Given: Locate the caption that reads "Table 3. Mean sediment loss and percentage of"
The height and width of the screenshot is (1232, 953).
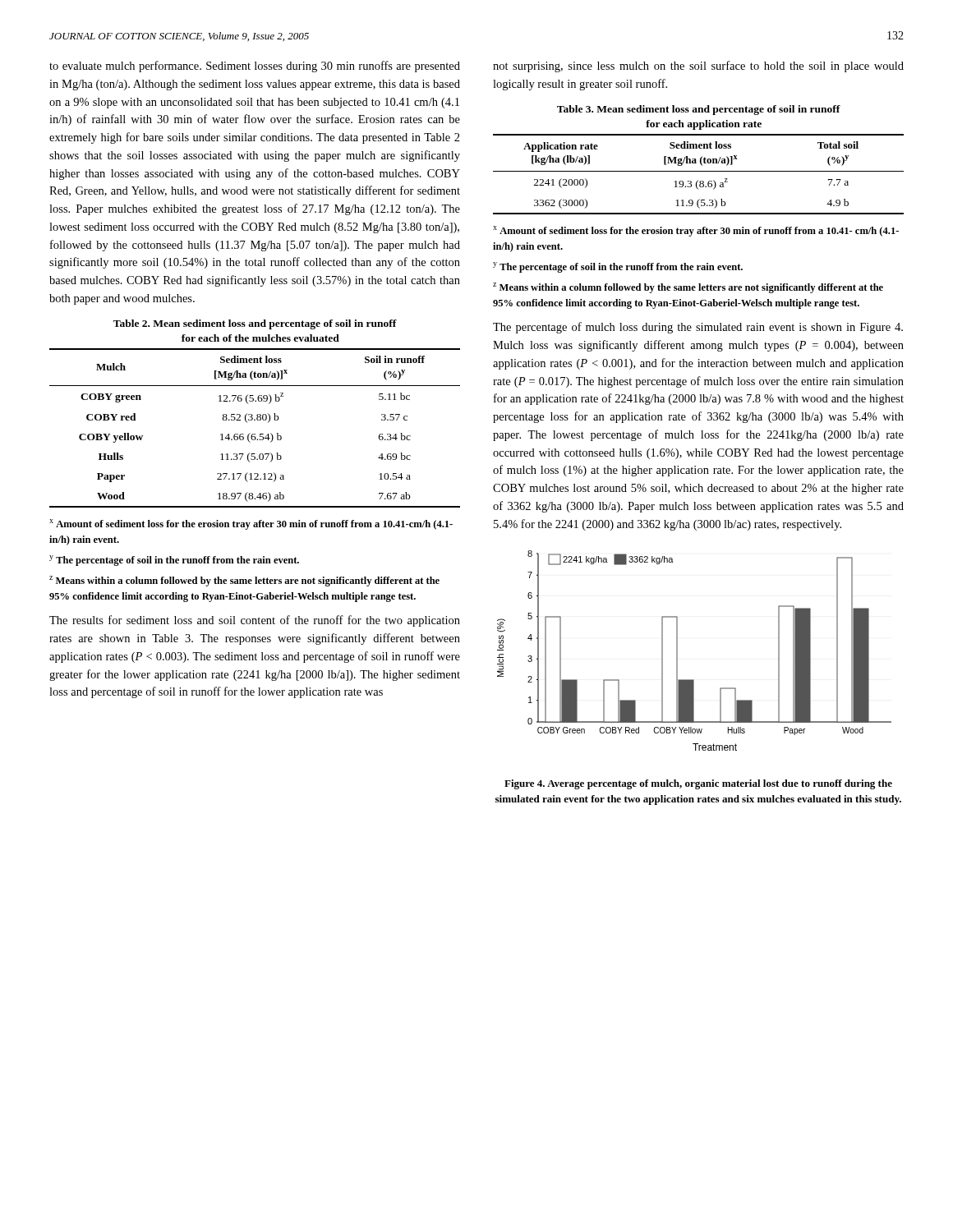Looking at the screenshot, I should (x=698, y=116).
